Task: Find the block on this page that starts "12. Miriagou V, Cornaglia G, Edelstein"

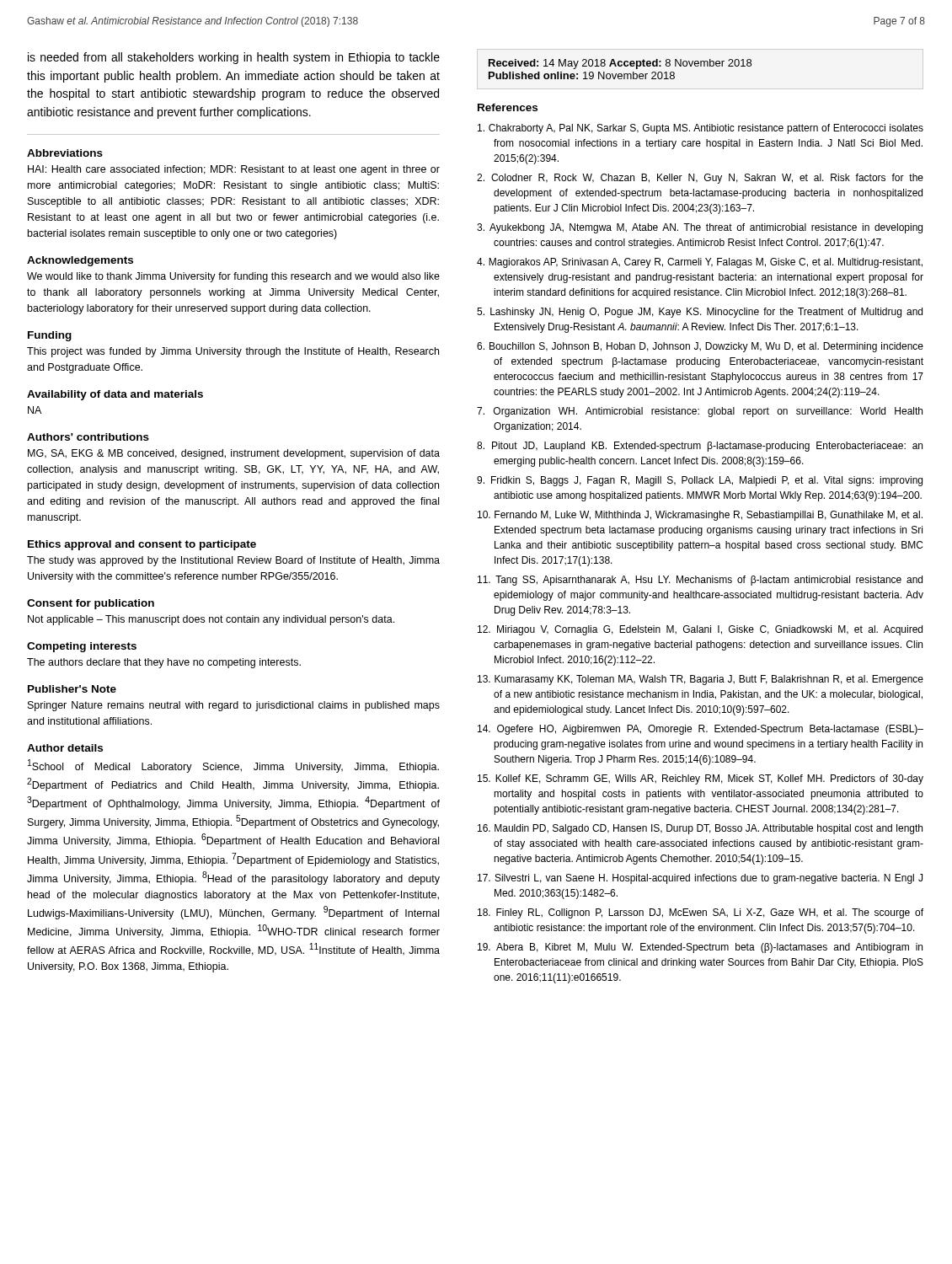Action: pyautogui.click(x=700, y=645)
